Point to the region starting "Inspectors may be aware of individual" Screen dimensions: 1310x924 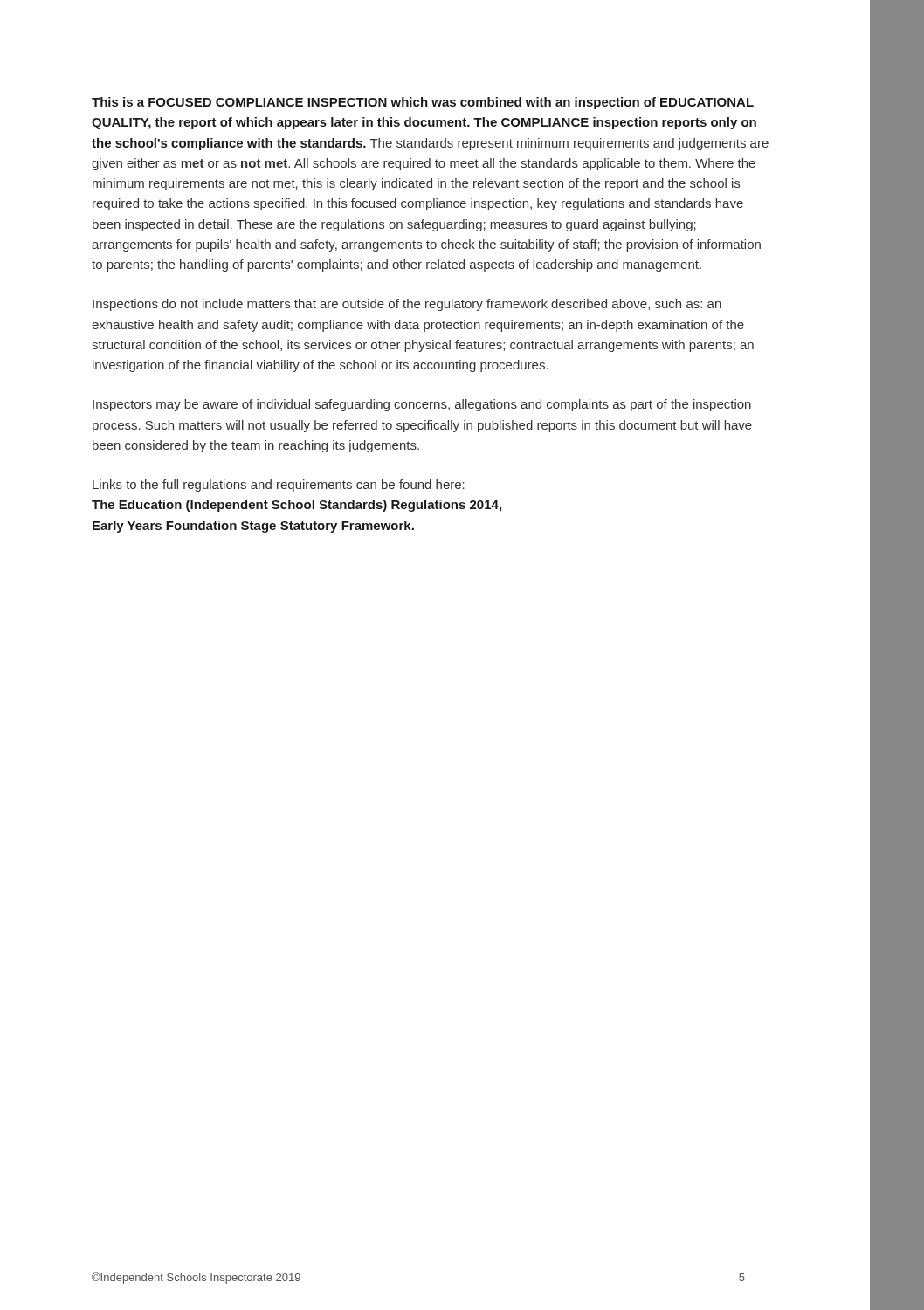click(x=422, y=424)
